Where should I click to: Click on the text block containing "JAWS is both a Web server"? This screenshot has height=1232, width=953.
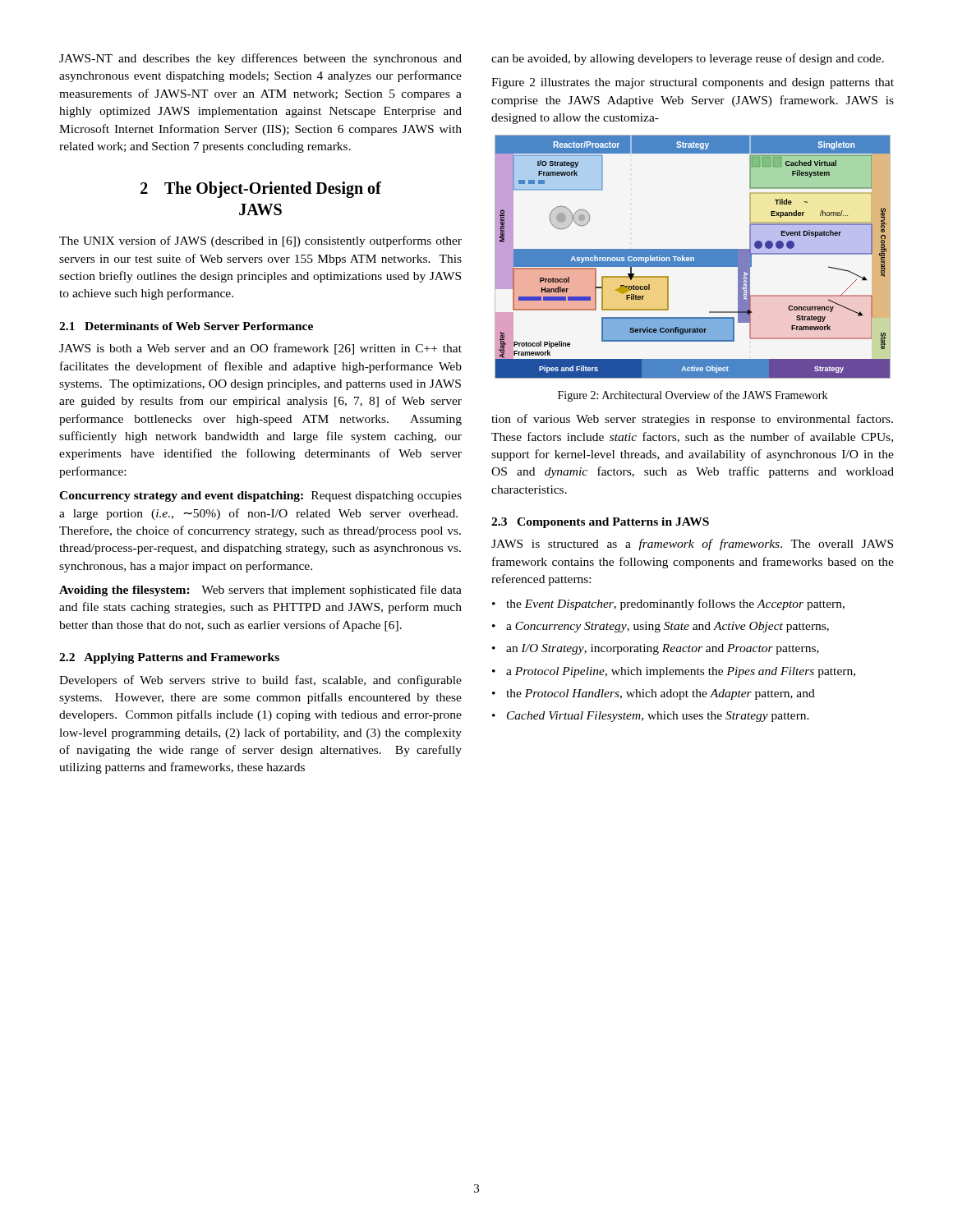(x=260, y=410)
